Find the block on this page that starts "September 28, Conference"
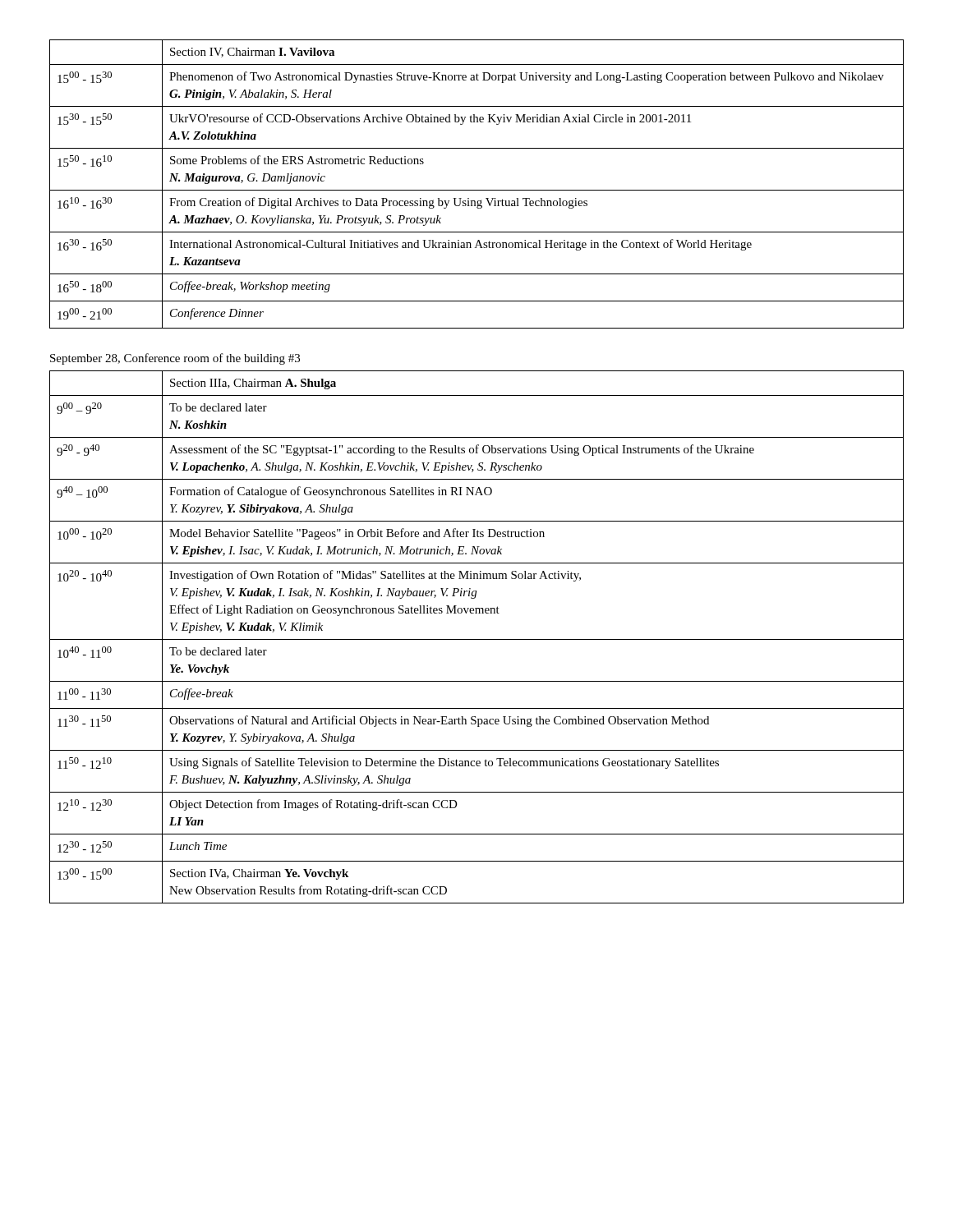Image resolution: width=953 pixels, height=1232 pixels. (175, 358)
